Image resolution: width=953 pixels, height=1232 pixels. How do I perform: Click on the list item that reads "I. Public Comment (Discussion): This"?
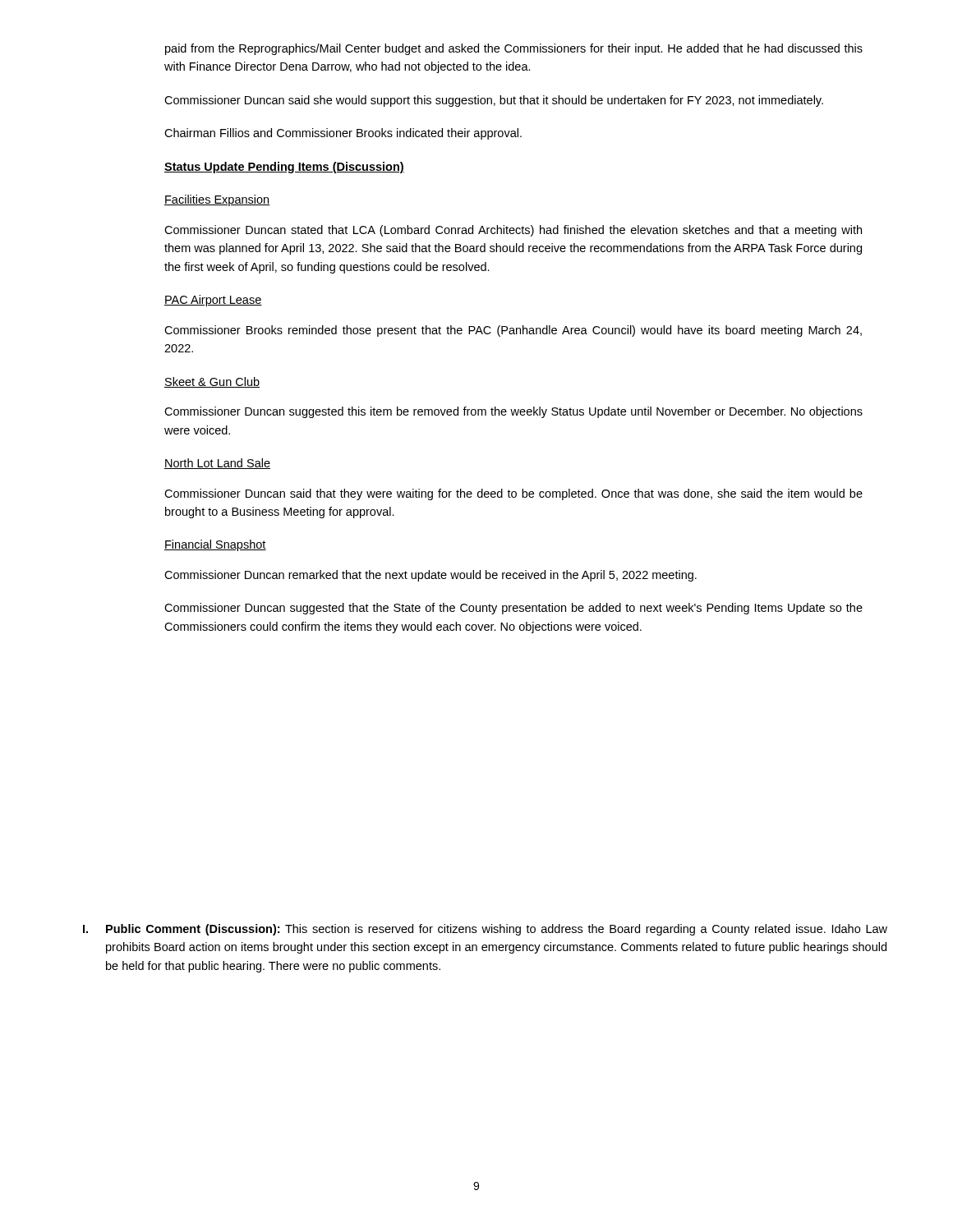(x=485, y=948)
